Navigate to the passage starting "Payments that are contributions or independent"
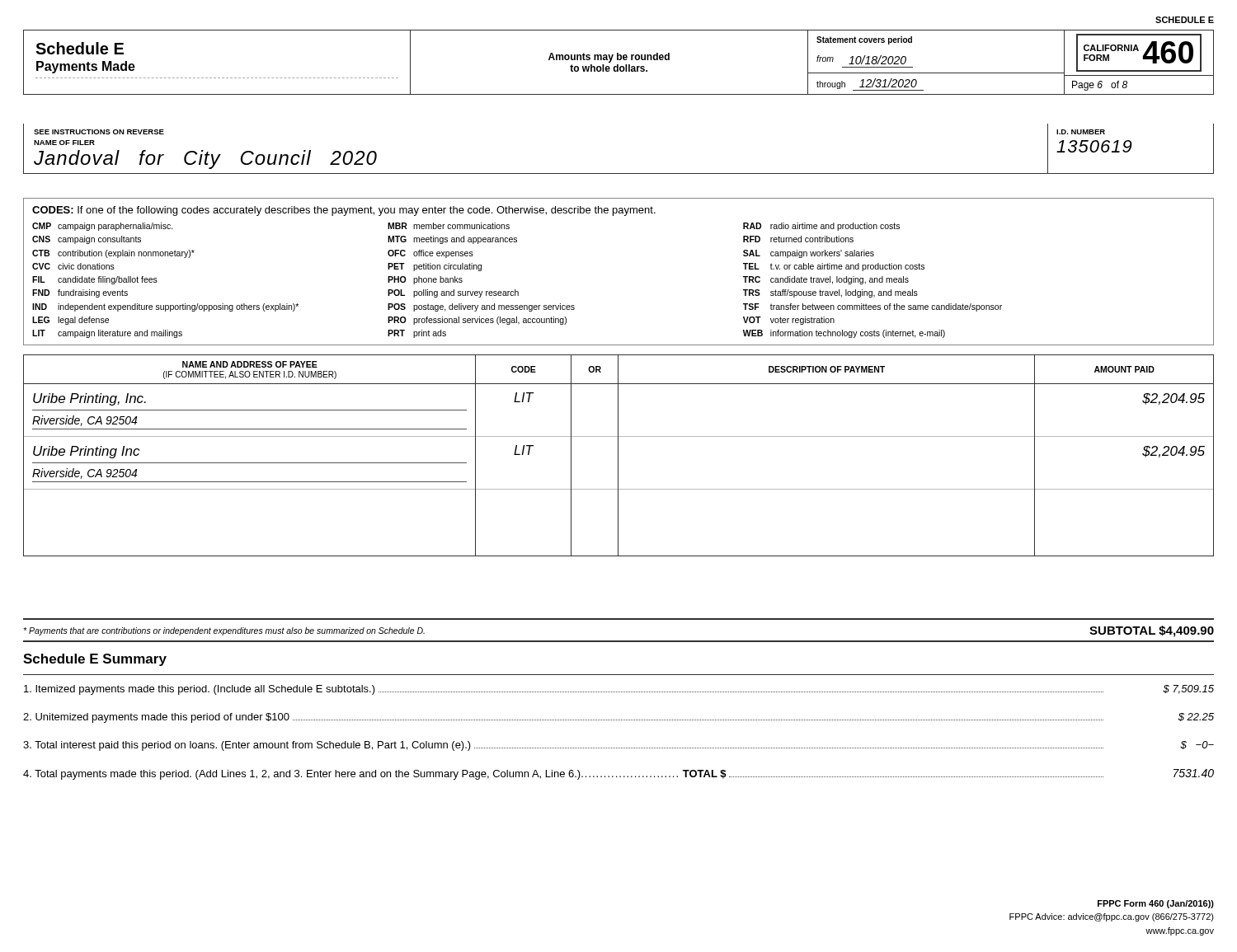Viewport: 1237px width, 952px height. point(618,630)
